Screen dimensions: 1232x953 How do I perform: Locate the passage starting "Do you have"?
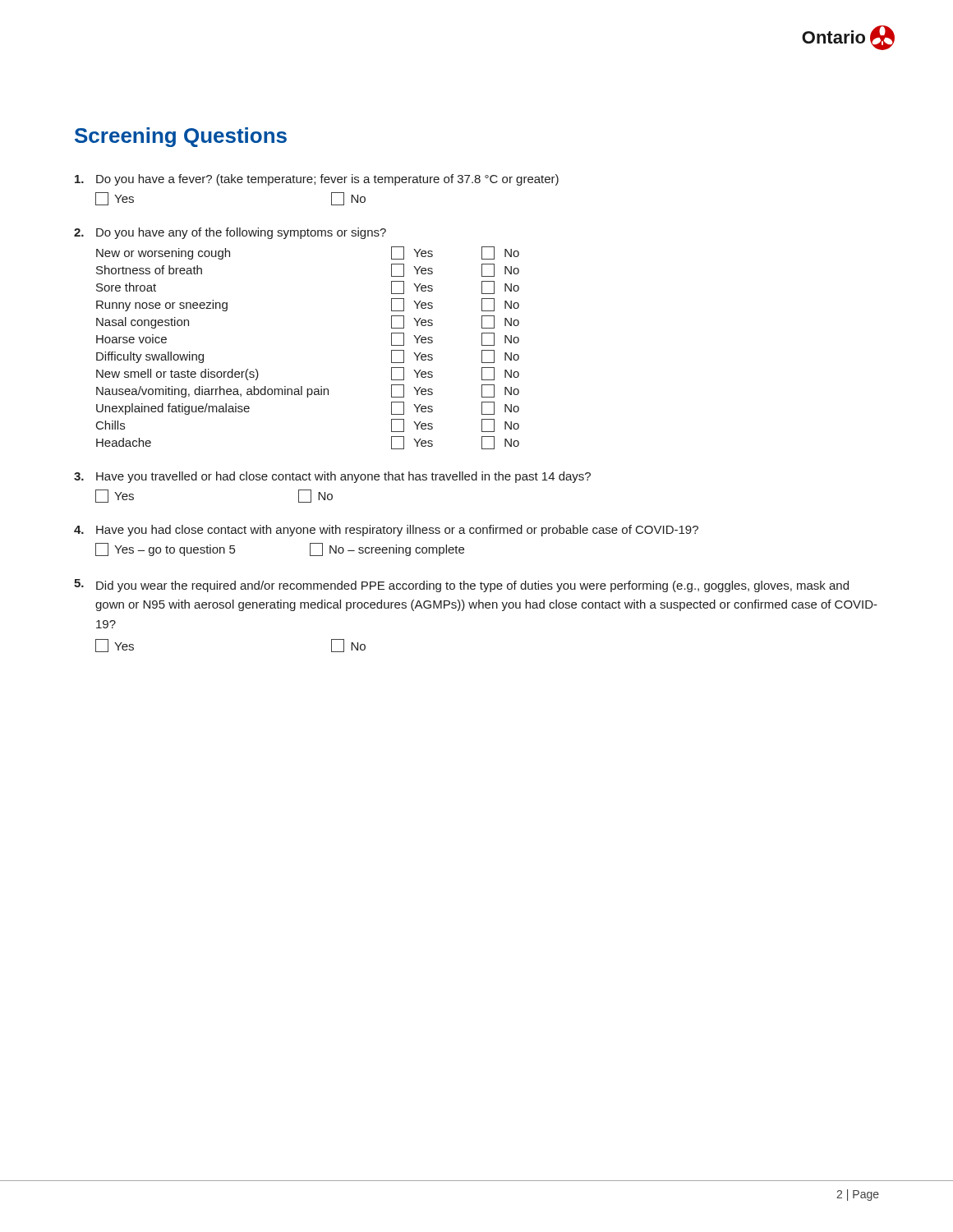point(476,188)
